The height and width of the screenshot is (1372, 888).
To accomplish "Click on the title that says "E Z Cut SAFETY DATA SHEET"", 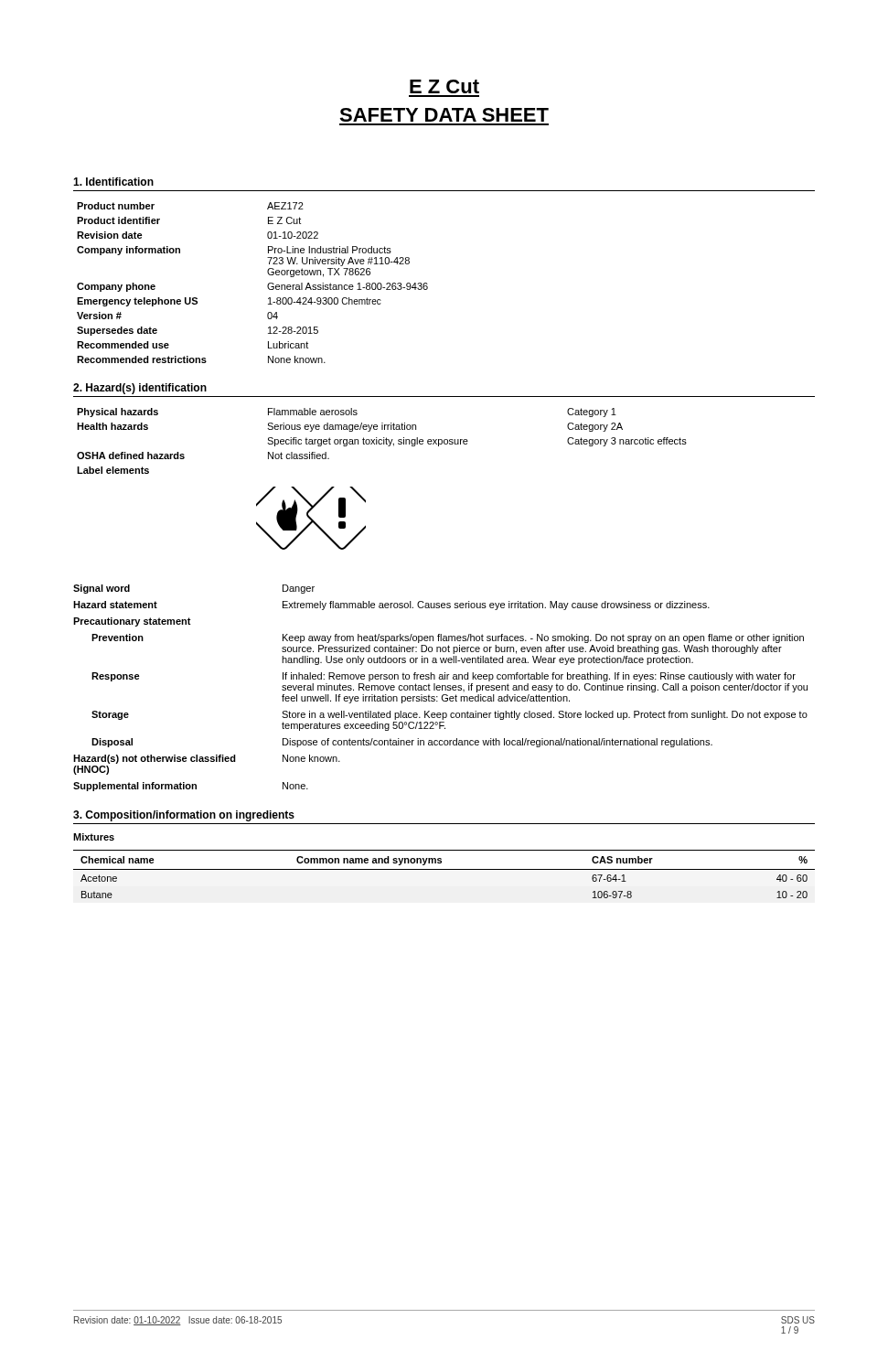I will click(444, 101).
